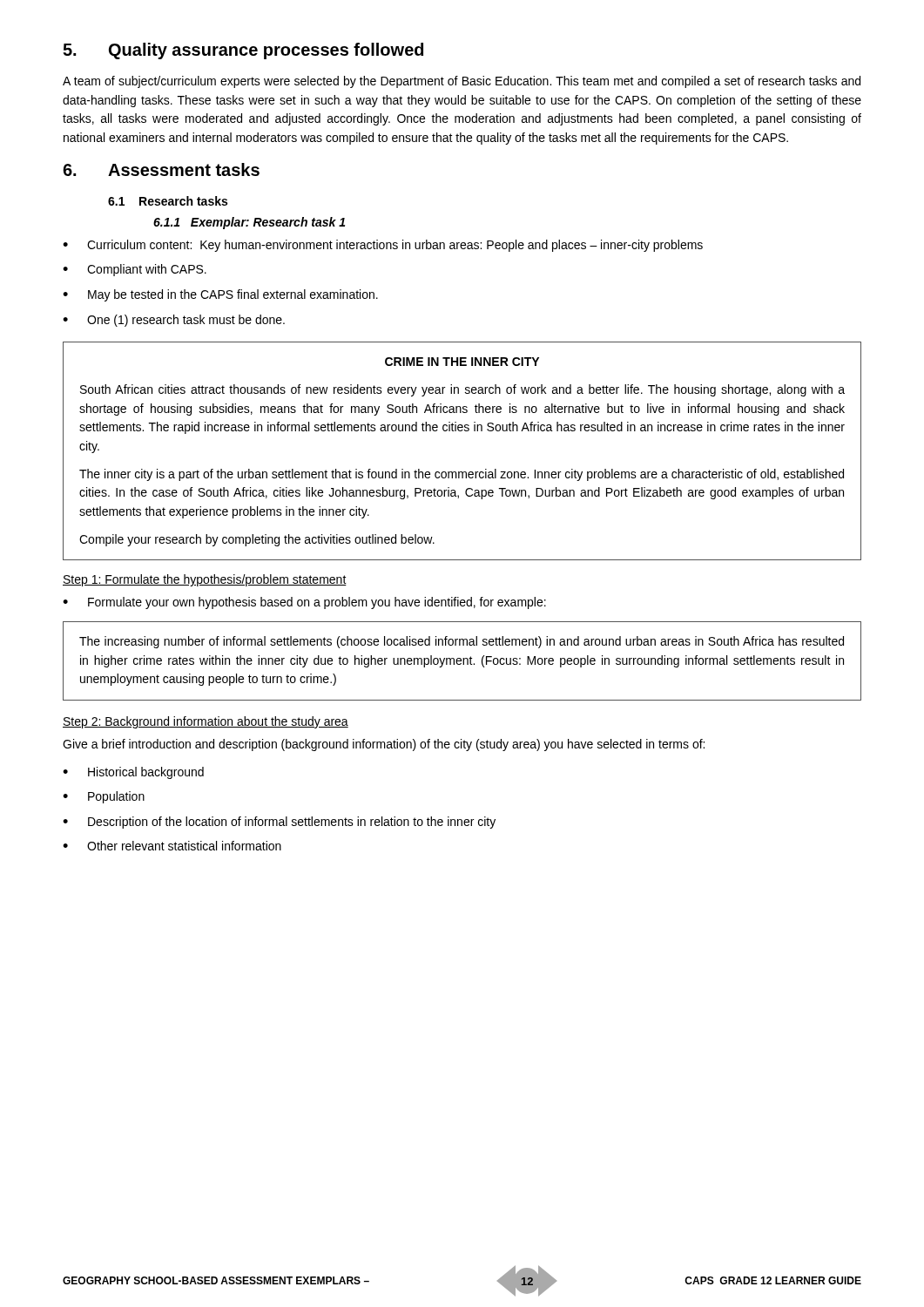
Task: Point to "• Other relevant statistical information"
Action: (x=172, y=847)
